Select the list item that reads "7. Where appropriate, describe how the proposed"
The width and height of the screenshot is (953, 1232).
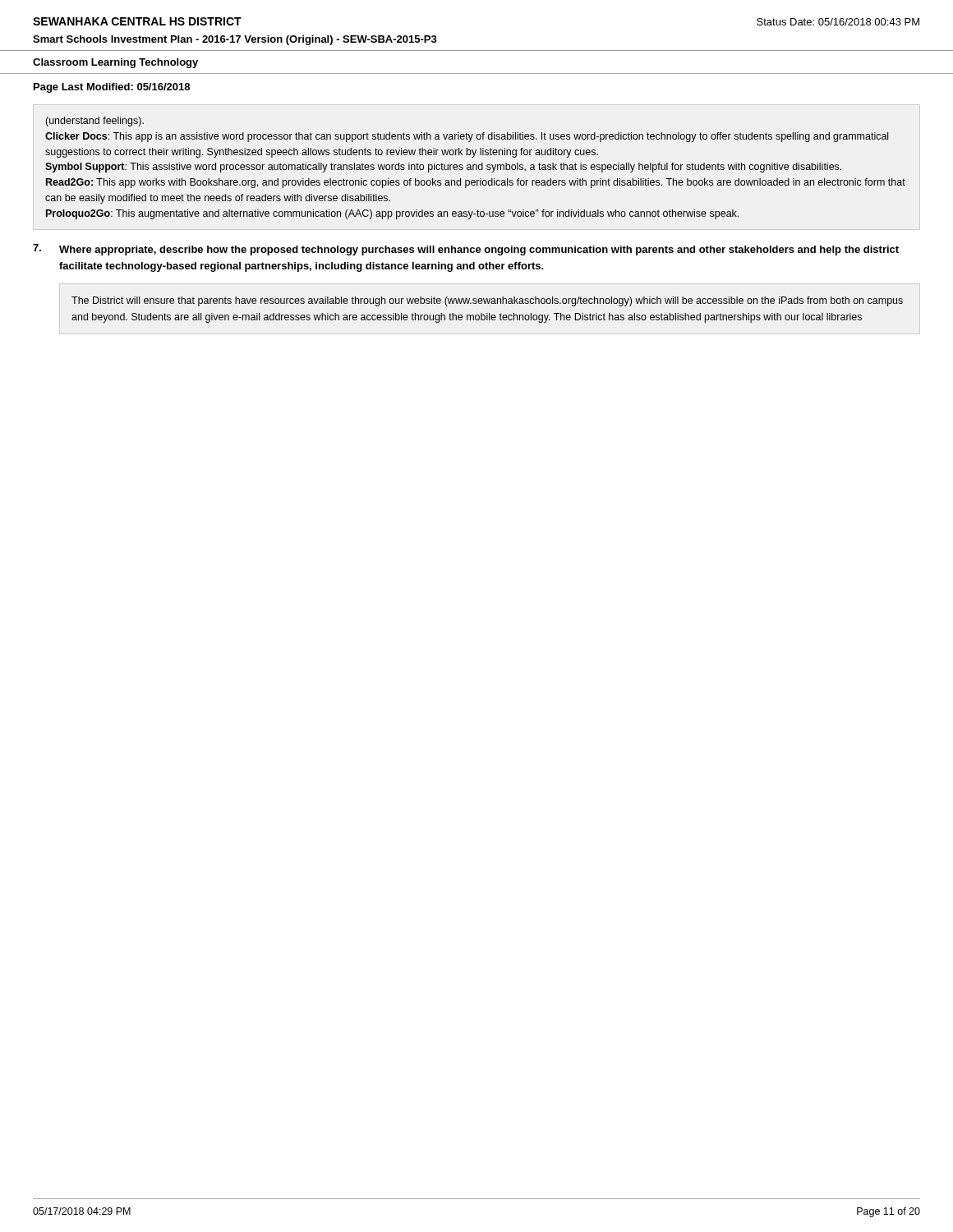pyautogui.click(x=476, y=258)
